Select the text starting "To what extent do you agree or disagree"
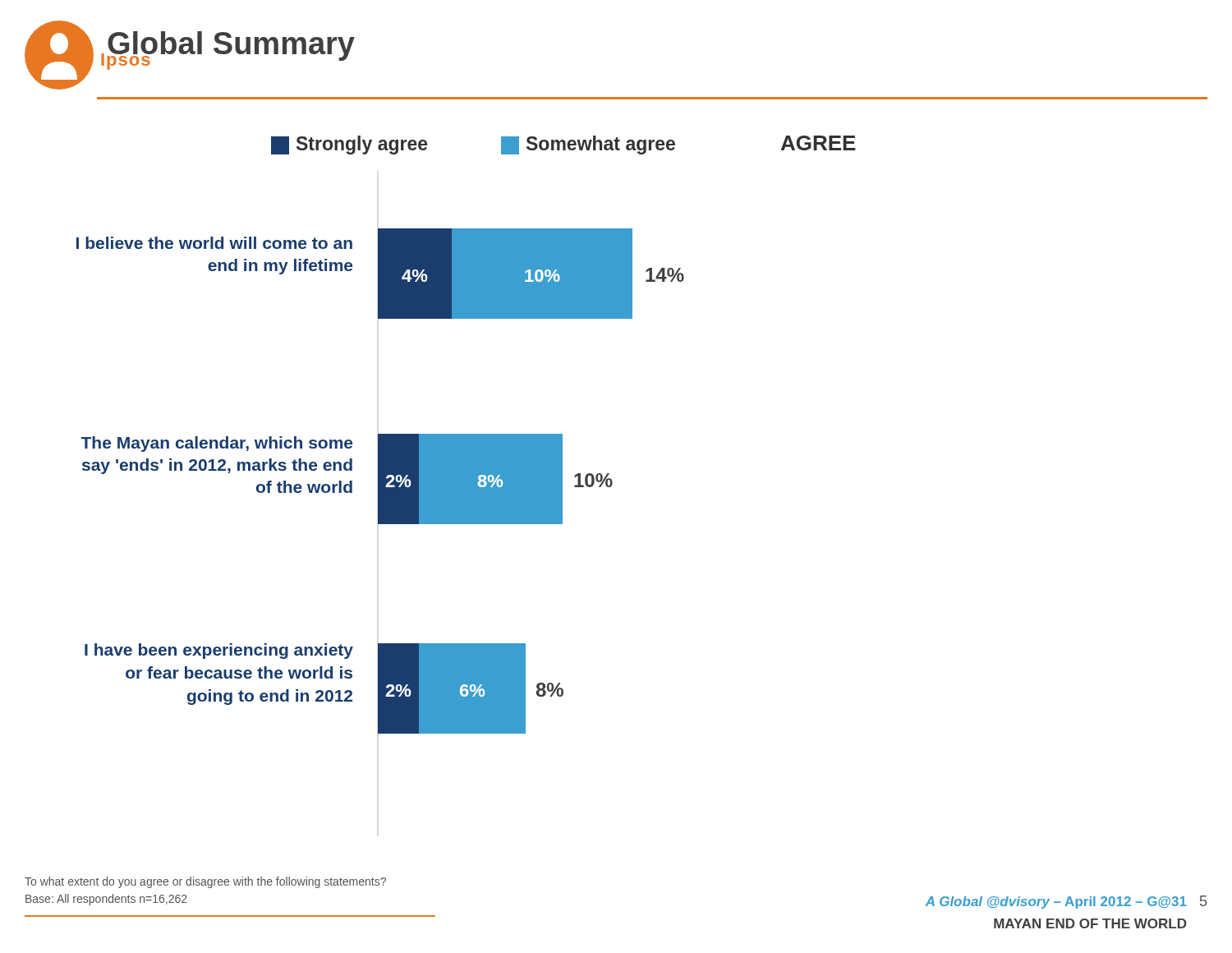This screenshot has height=953, width=1232. (206, 890)
